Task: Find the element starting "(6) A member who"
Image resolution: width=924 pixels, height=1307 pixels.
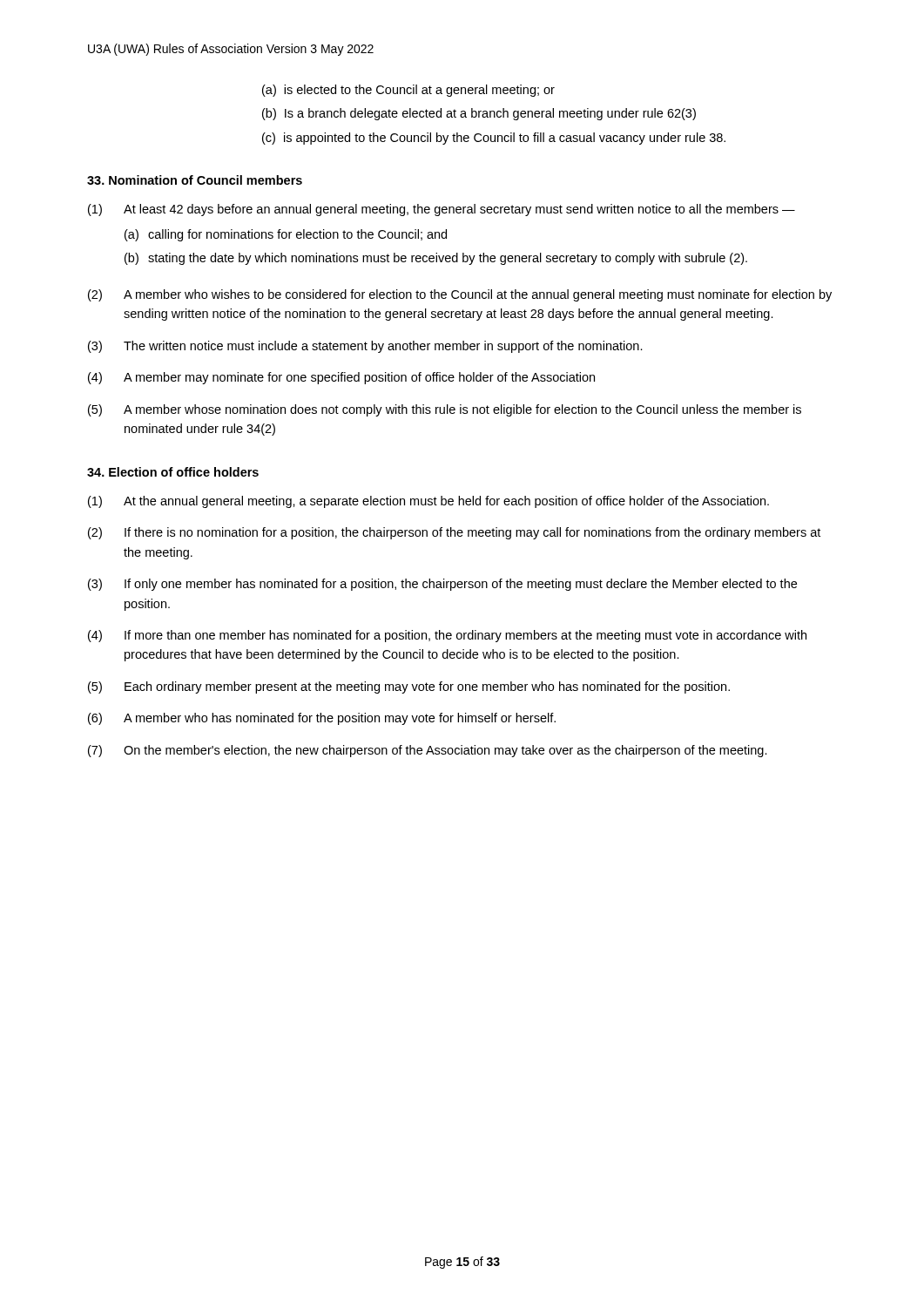Action: 462,718
